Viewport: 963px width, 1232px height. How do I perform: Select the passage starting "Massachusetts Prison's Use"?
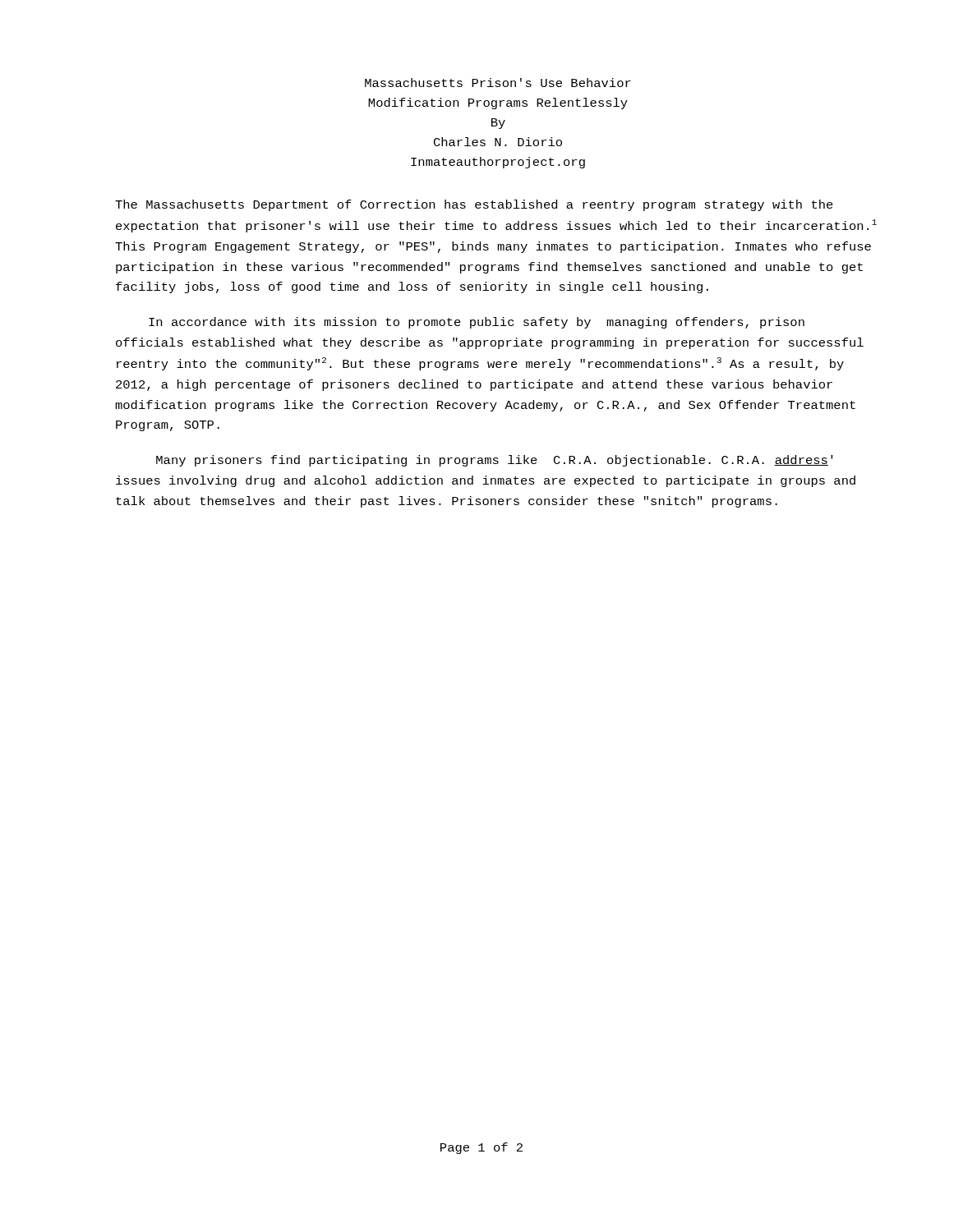coord(498,123)
